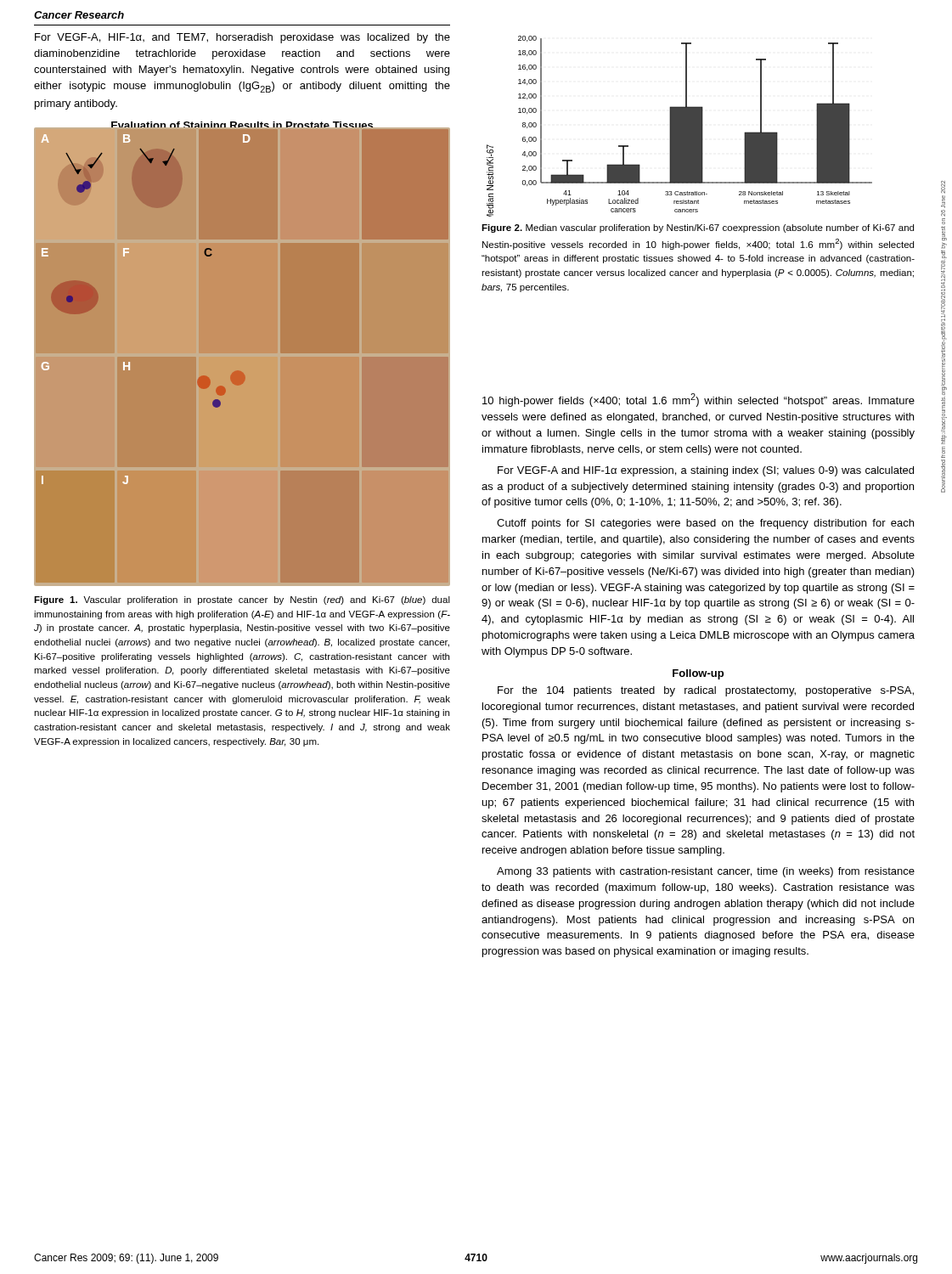
Task: Select the text block that says "10 high-power fields (×400; total 1.6 mm2)"
Action: pos(698,675)
